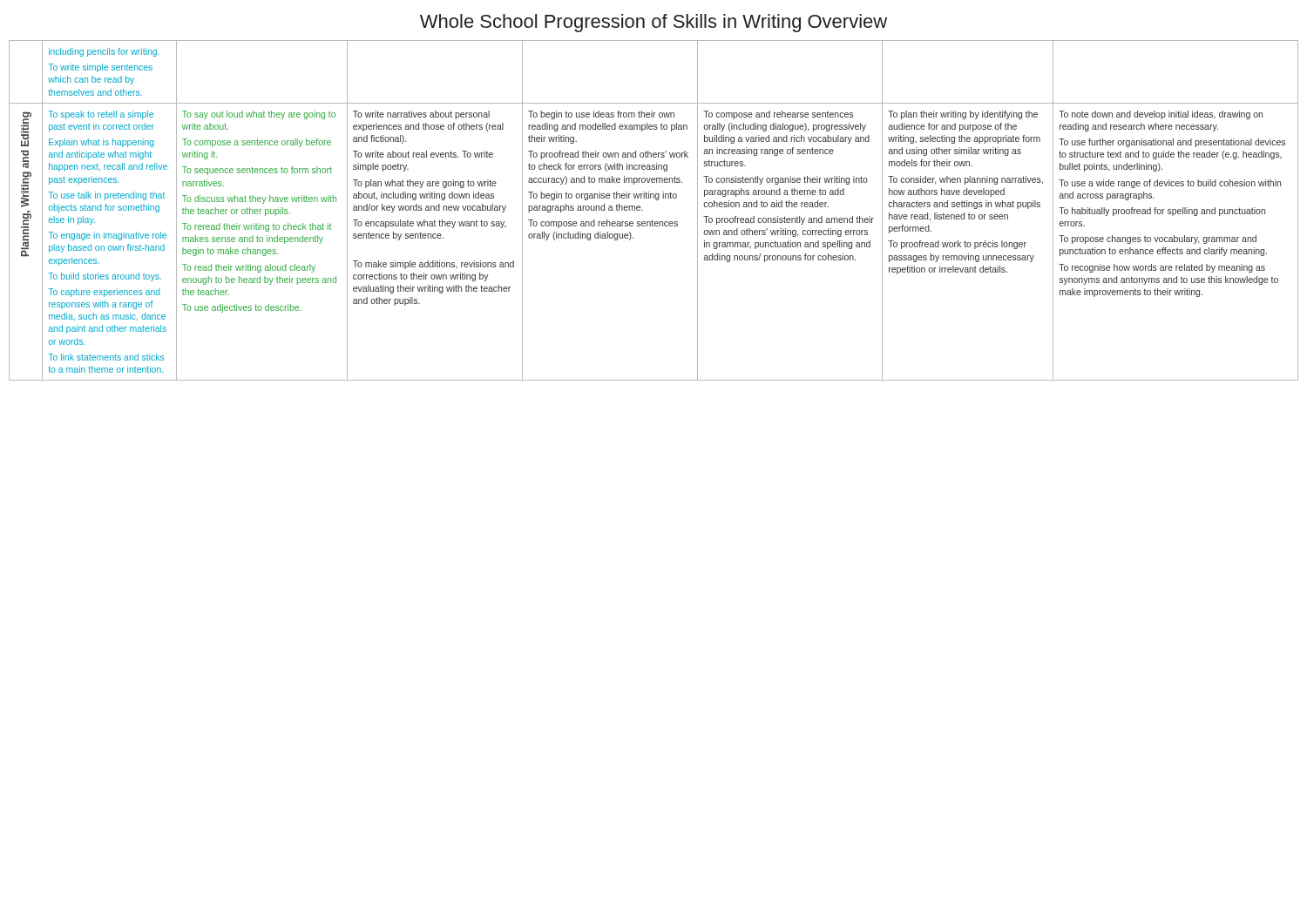The width and height of the screenshot is (1307, 924).
Task: Select the title
Action: tap(654, 21)
